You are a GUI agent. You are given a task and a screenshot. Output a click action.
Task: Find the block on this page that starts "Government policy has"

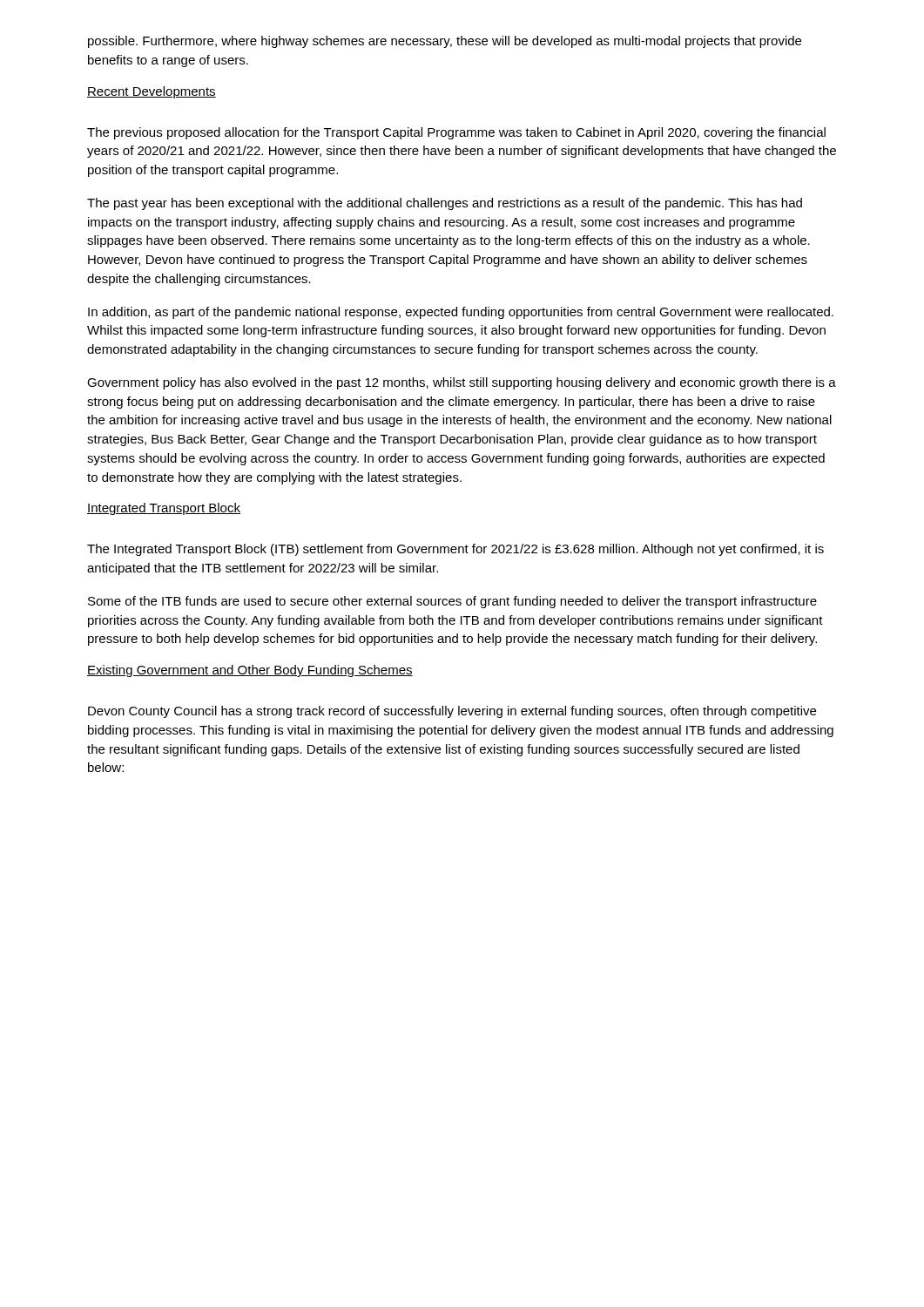tap(462, 430)
